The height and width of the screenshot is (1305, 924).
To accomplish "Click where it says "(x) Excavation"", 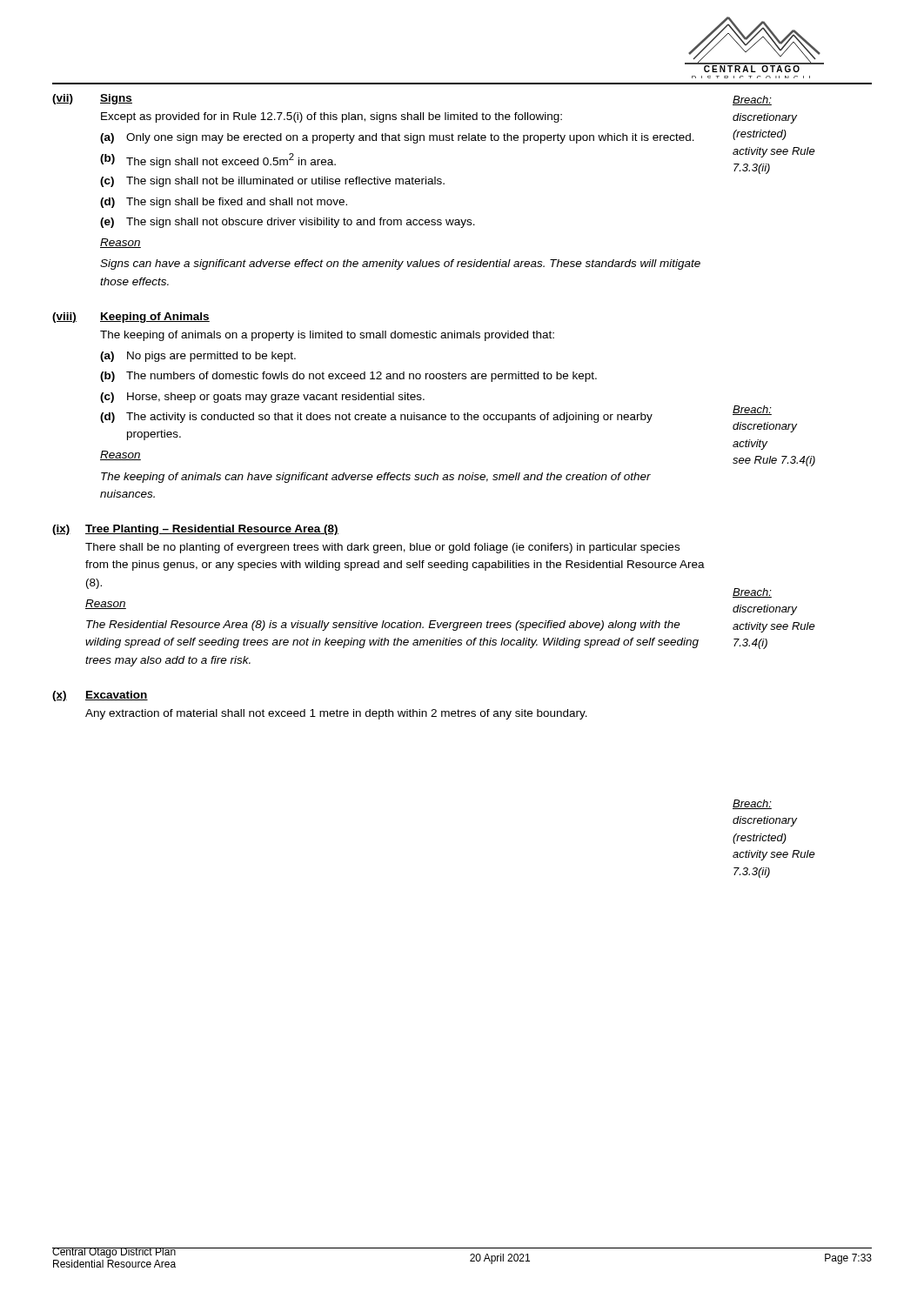I will coord(100,695).
